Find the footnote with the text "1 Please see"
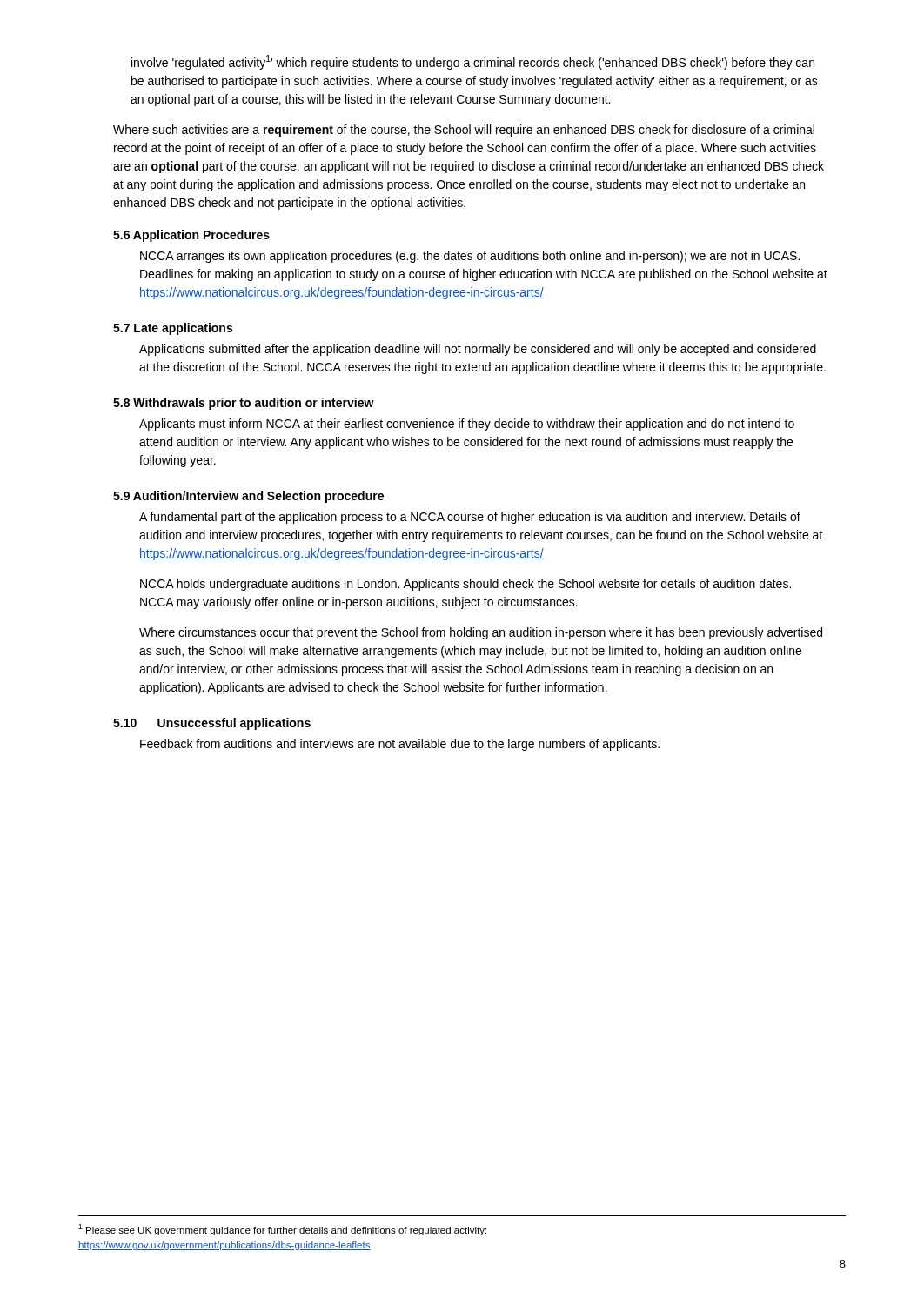The image size is (924, 1305). [x=283, y=1236]
